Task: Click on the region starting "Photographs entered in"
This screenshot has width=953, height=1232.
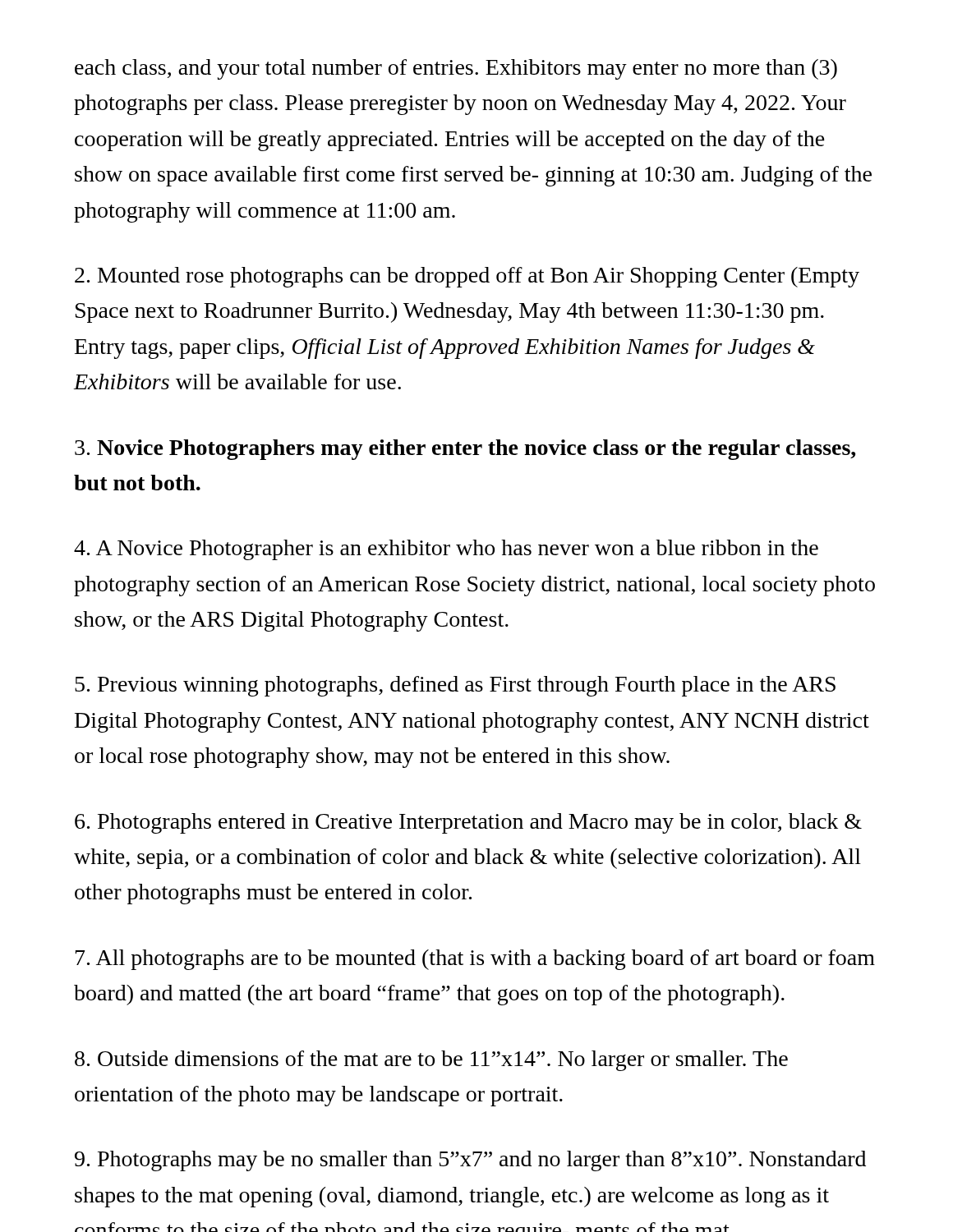Action: pyautogui.click(x=468, y=856)
